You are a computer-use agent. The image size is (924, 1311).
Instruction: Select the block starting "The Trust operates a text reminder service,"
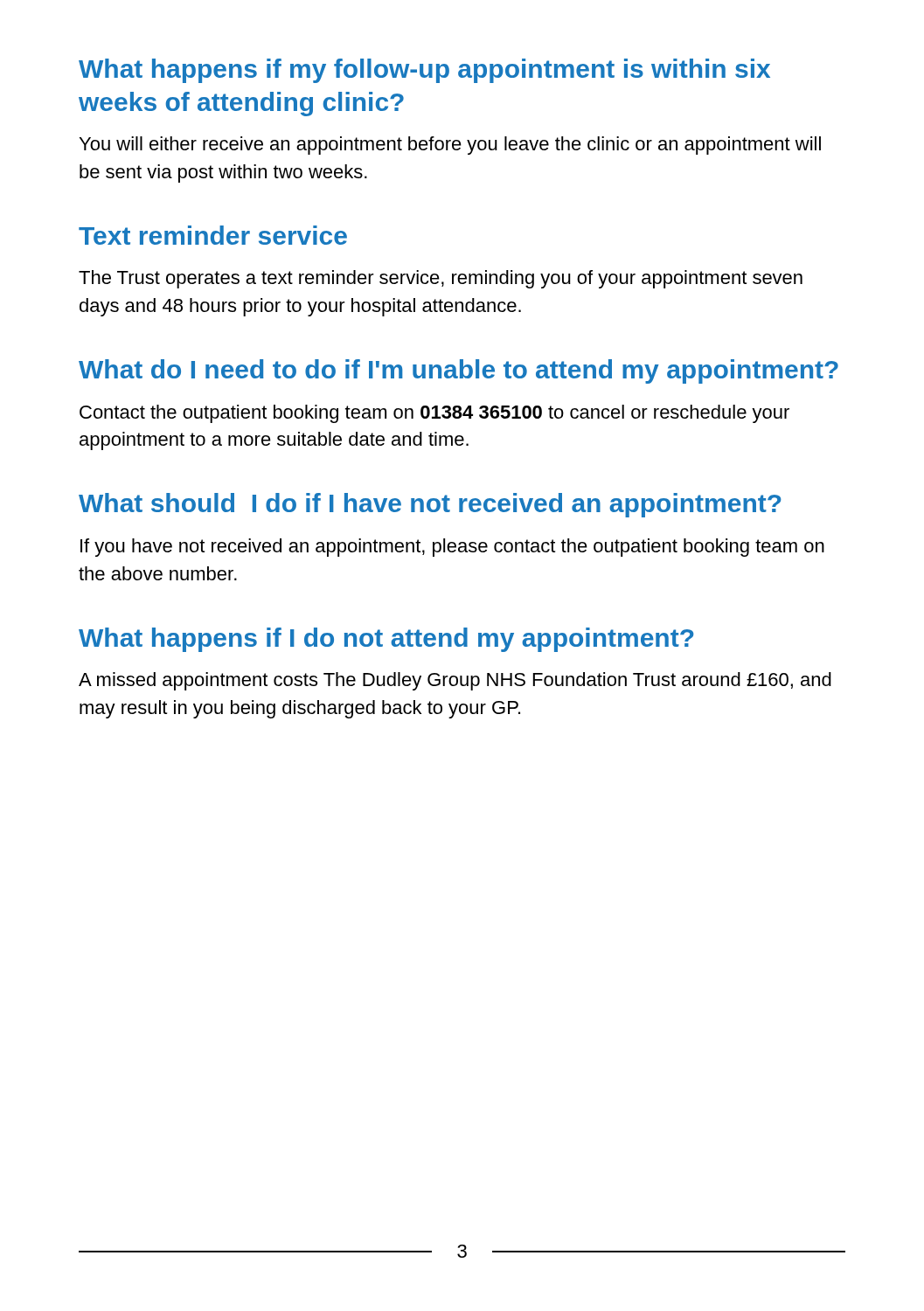point(441,292)
